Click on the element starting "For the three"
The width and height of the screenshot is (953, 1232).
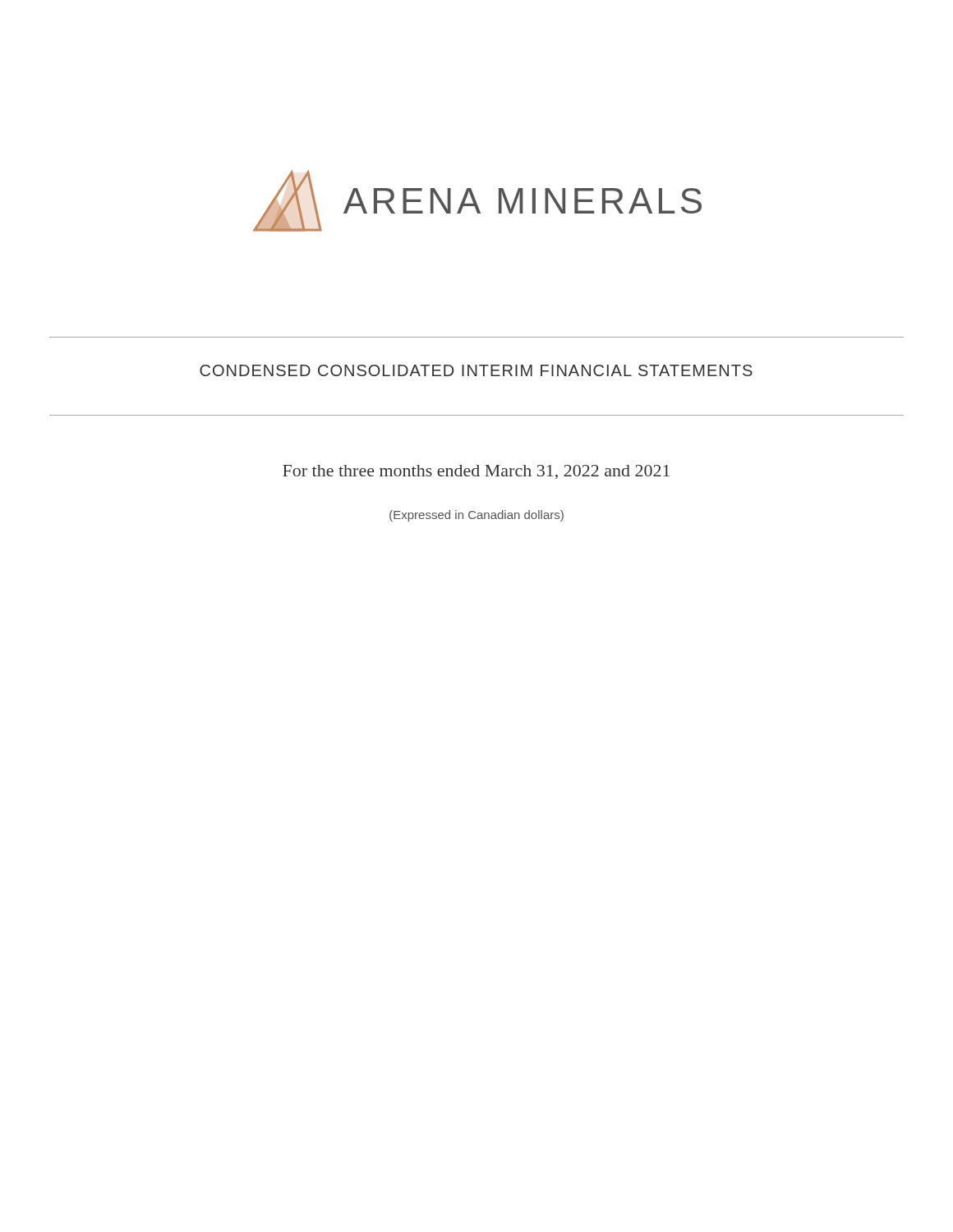tap(476, 470)
